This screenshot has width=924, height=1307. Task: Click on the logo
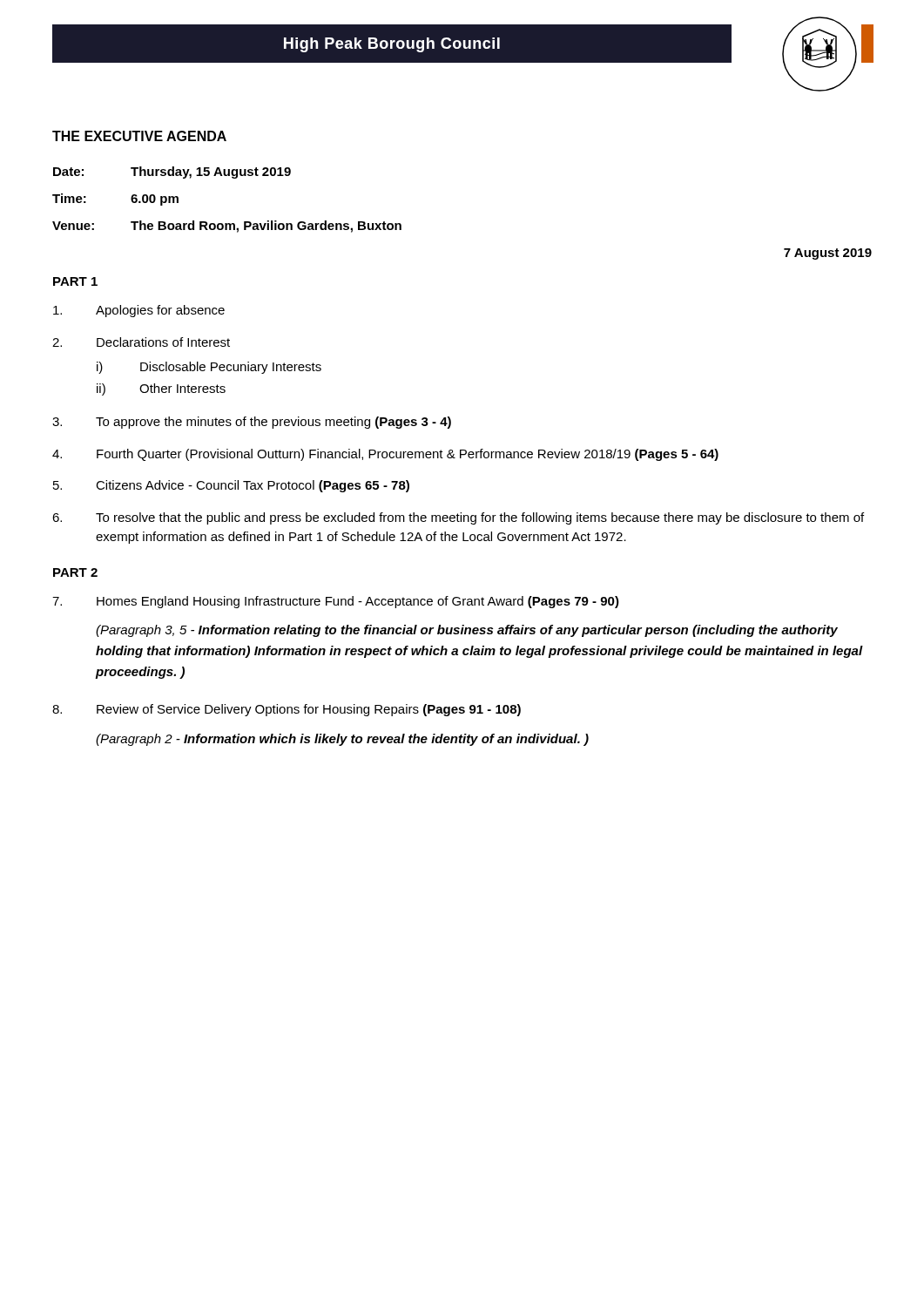[x=820, y=52]
